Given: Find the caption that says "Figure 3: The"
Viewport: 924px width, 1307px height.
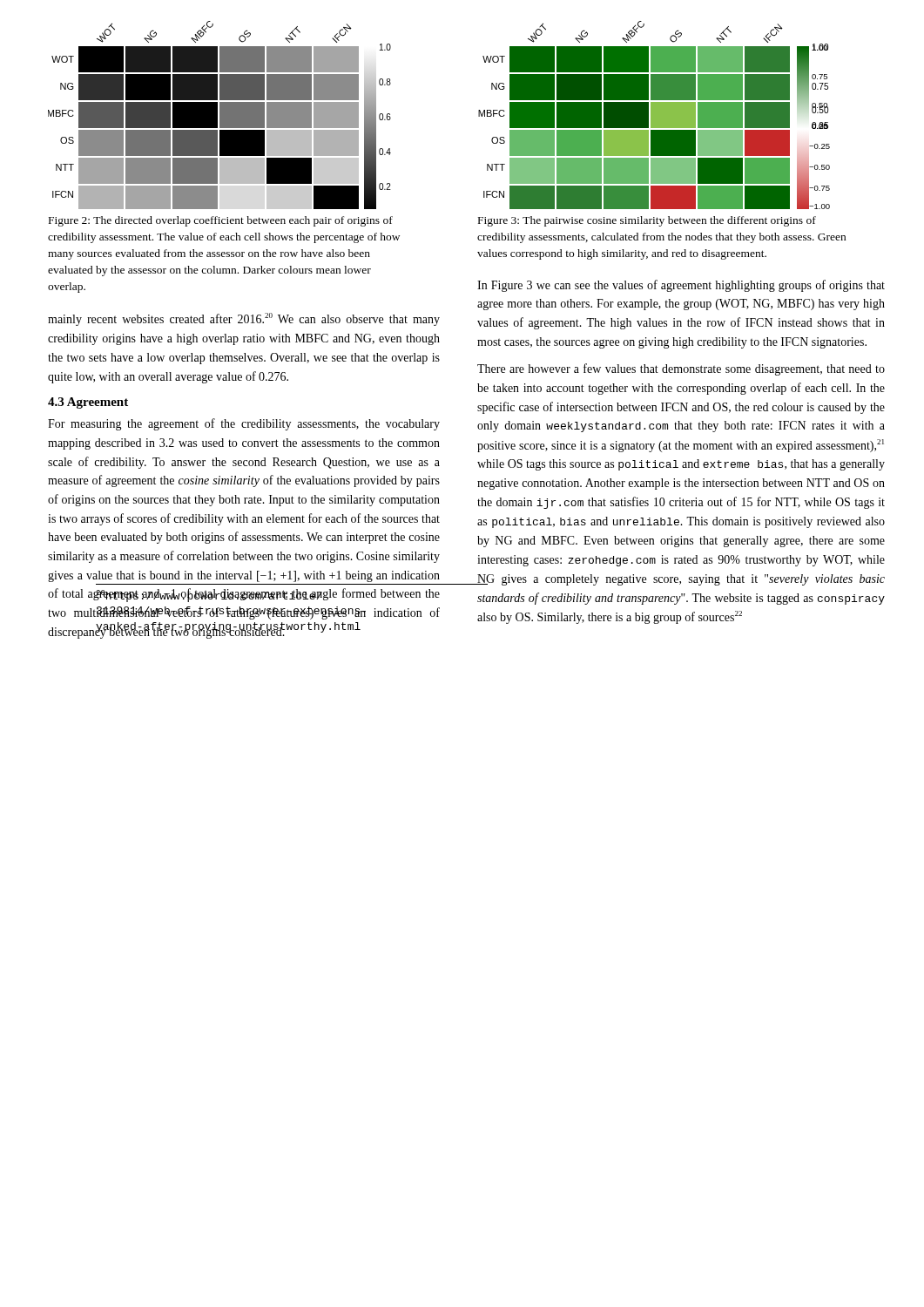Looking at the screenshot, I should 662,236.
